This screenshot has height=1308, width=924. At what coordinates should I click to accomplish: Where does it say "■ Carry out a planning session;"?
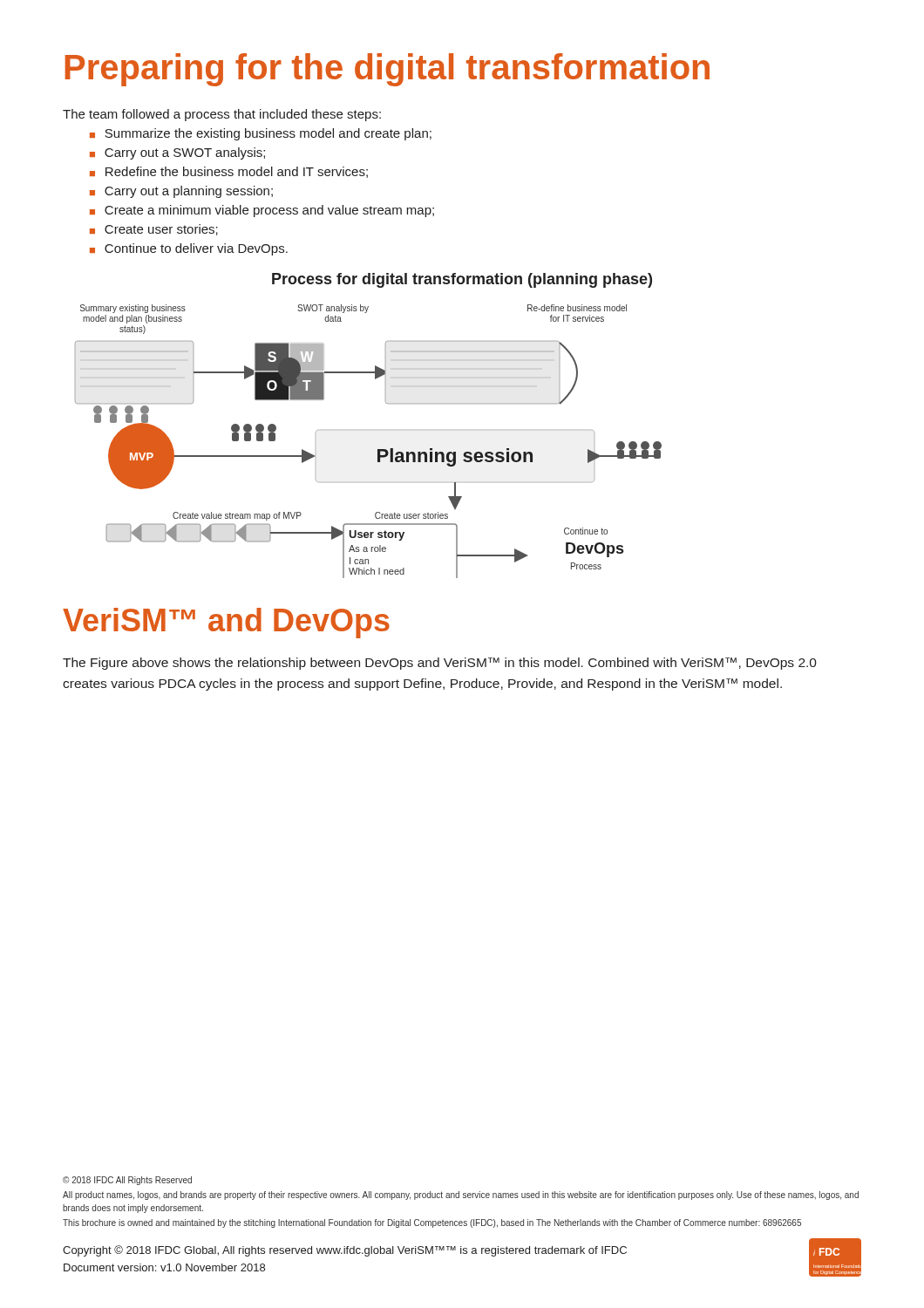pos(181,191)
